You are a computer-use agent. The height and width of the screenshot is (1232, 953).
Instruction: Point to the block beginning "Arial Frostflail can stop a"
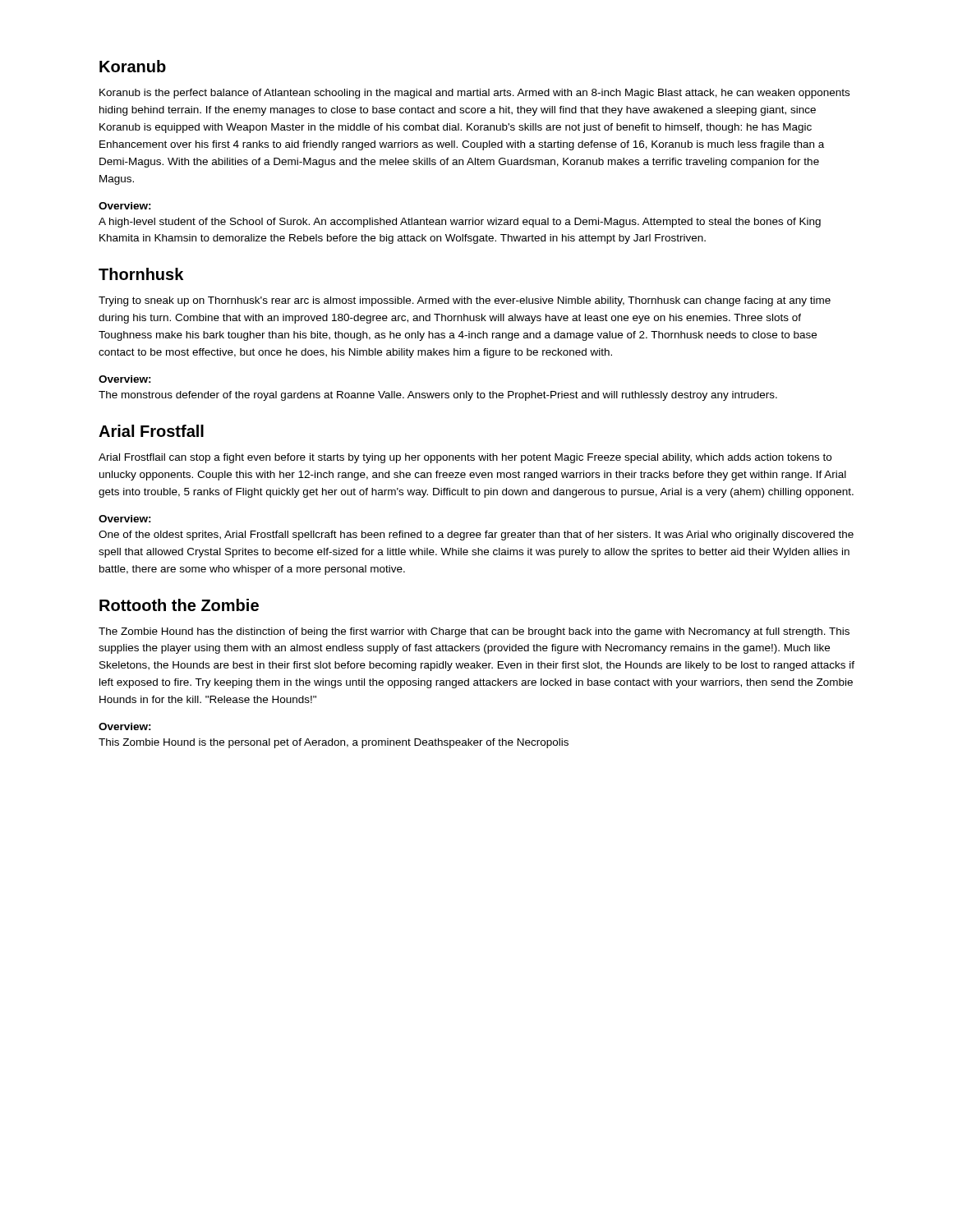tap(476, 474)
